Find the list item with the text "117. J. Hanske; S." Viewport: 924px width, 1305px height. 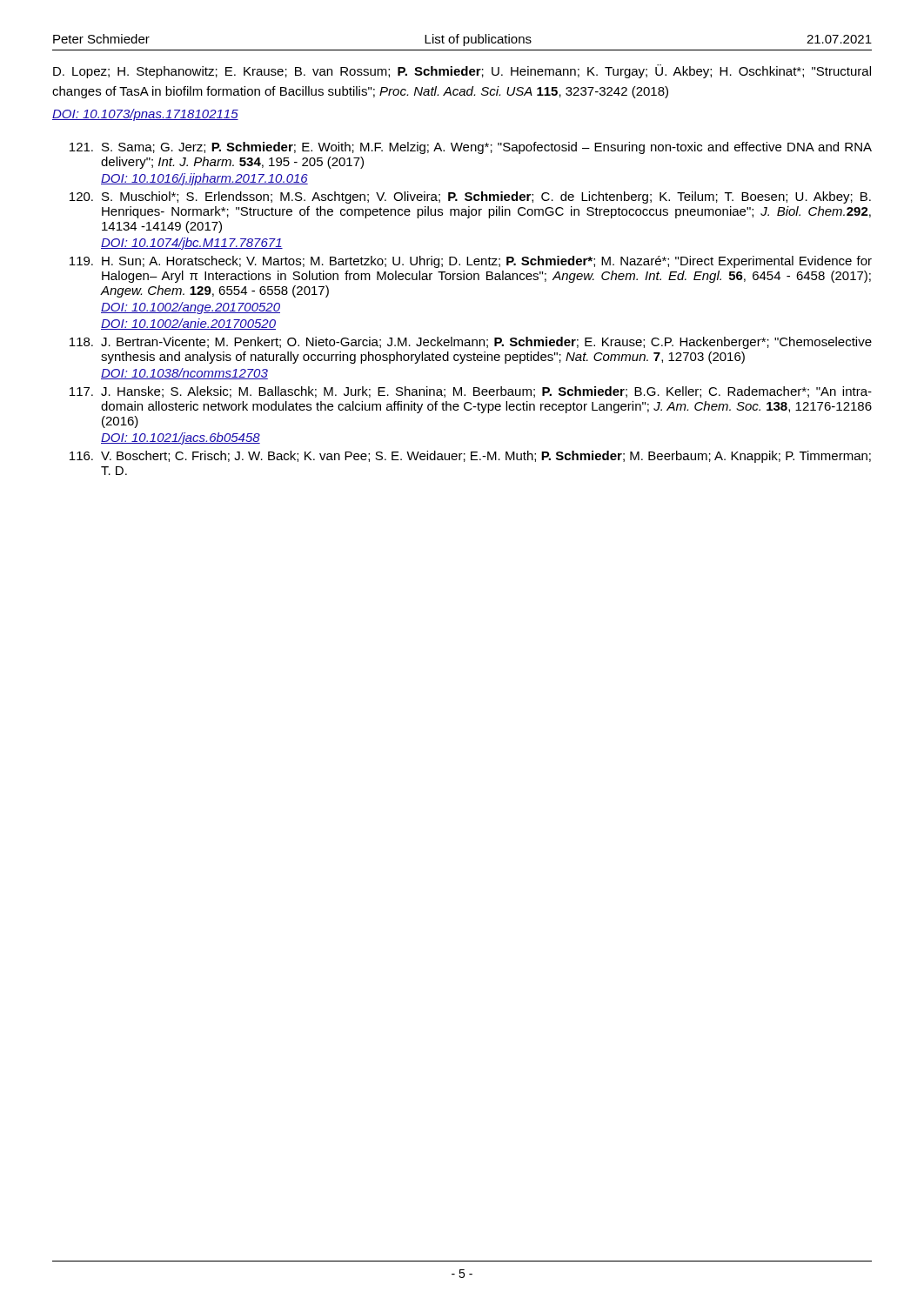click(462, 414)
